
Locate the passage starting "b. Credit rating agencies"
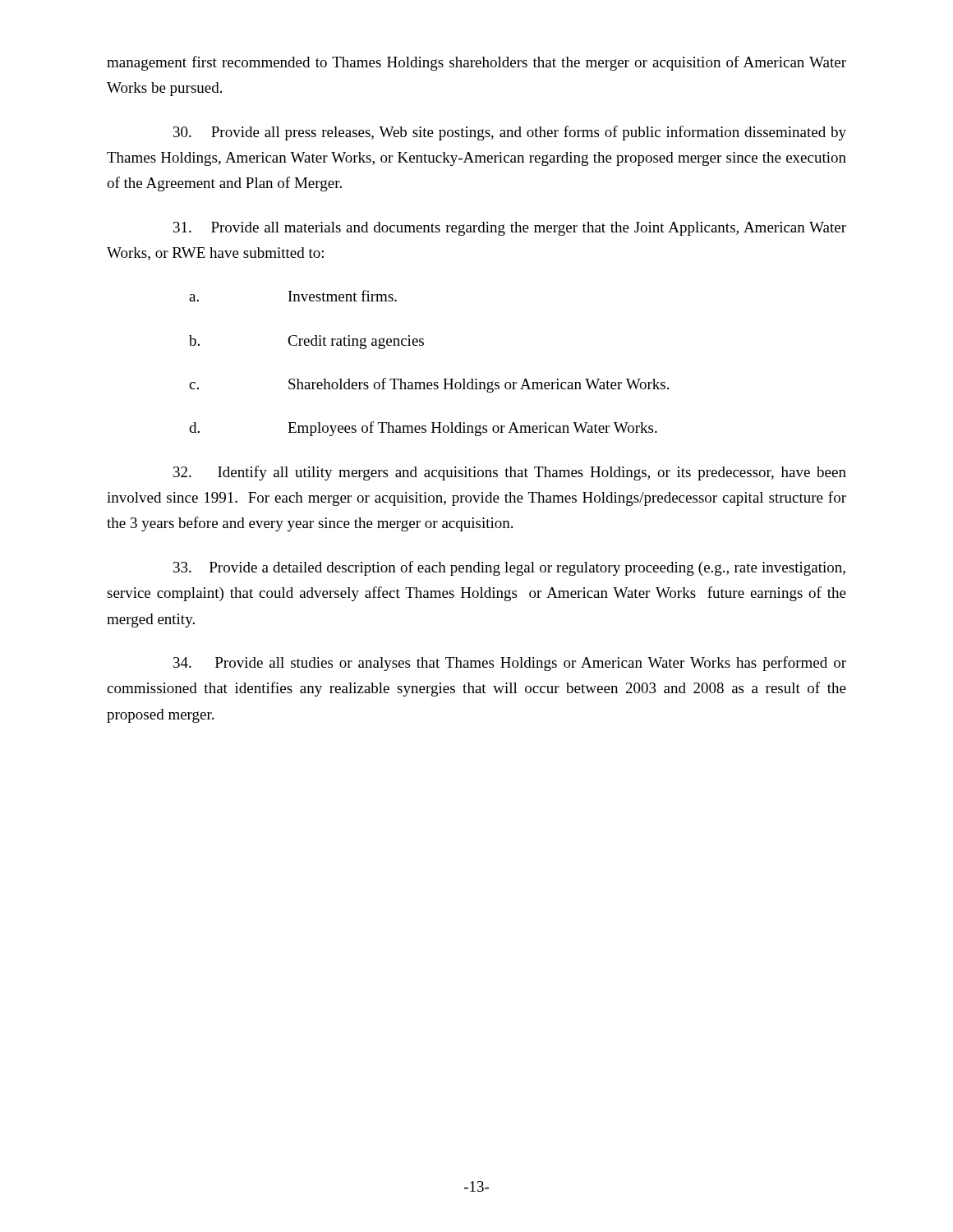pyautogui.click(x=306, y=342)
